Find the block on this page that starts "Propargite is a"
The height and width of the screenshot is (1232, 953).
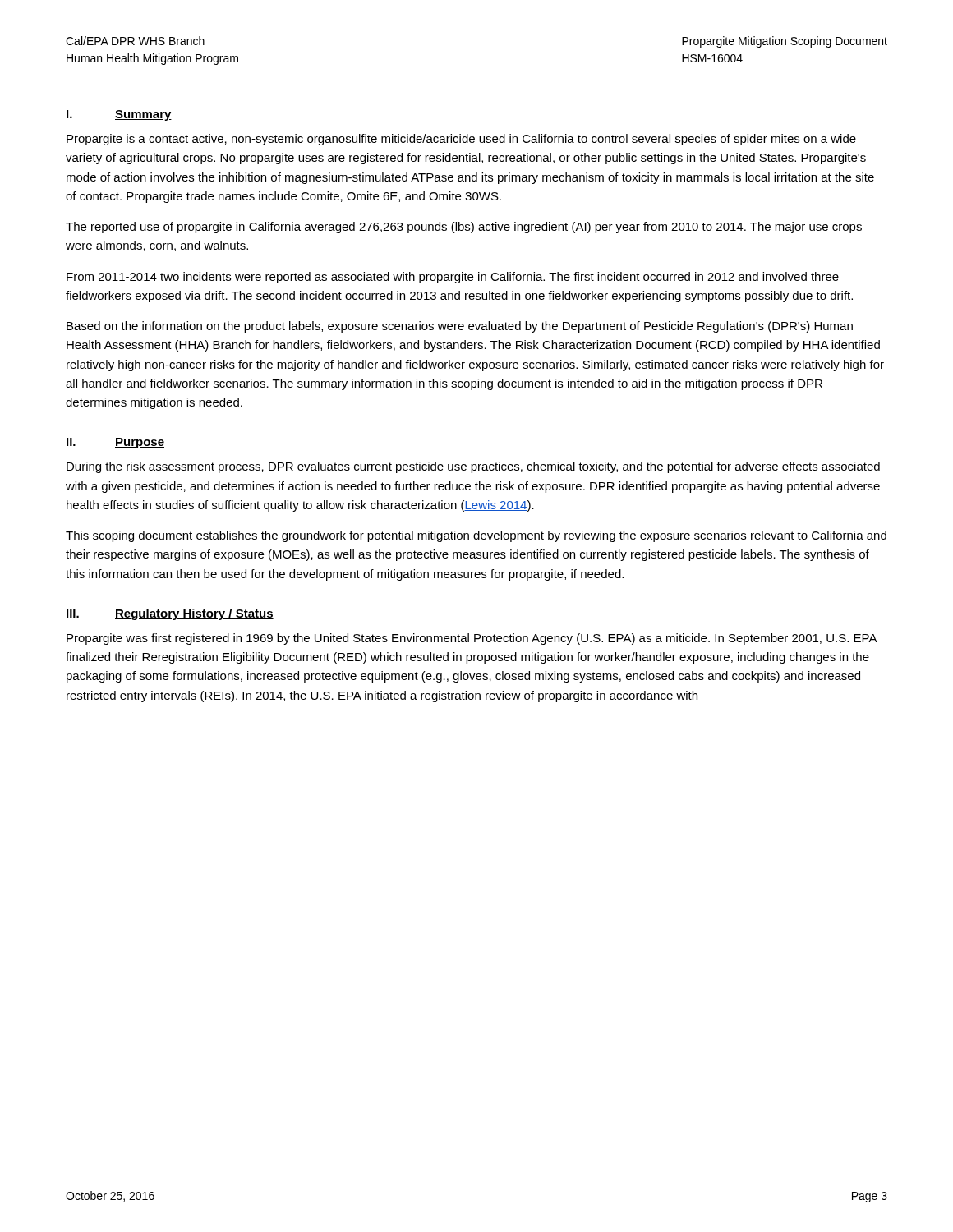click(x=470, y=167)
